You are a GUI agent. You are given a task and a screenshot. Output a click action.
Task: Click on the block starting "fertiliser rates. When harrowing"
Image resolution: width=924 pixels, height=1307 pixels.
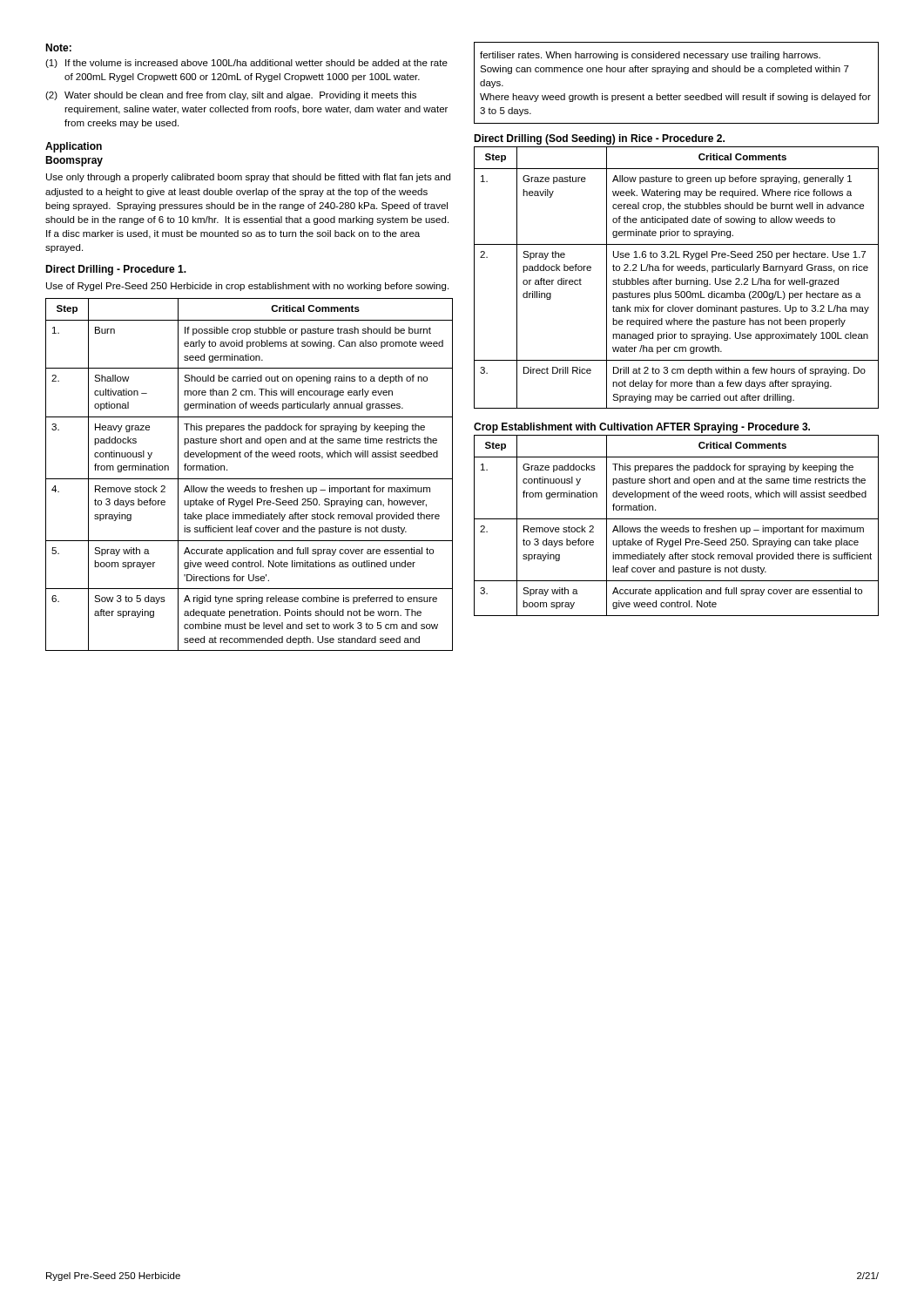[x=675, y=83]
